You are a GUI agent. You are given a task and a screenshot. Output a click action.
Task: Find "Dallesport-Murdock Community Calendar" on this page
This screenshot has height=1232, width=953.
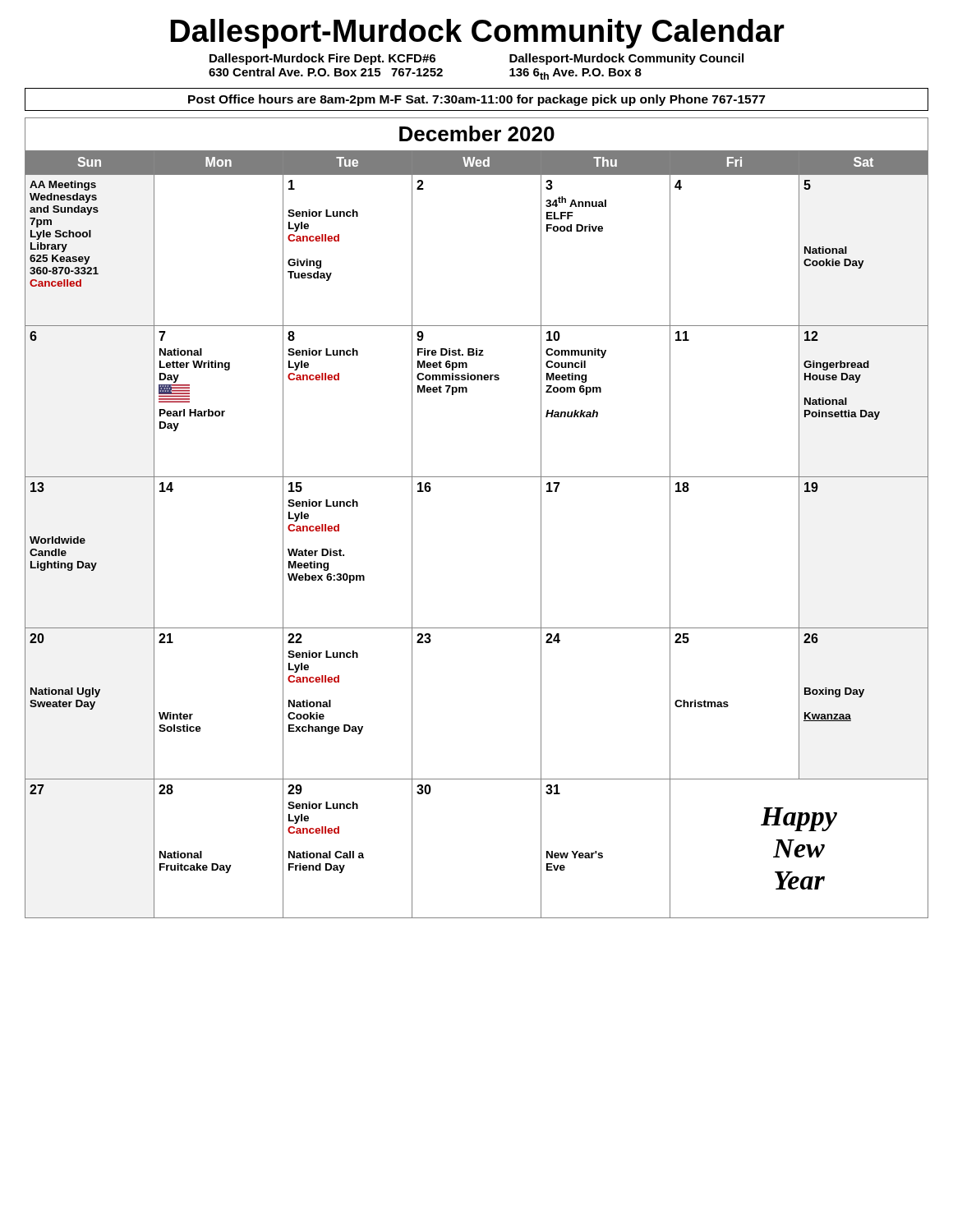click(476, 32)
